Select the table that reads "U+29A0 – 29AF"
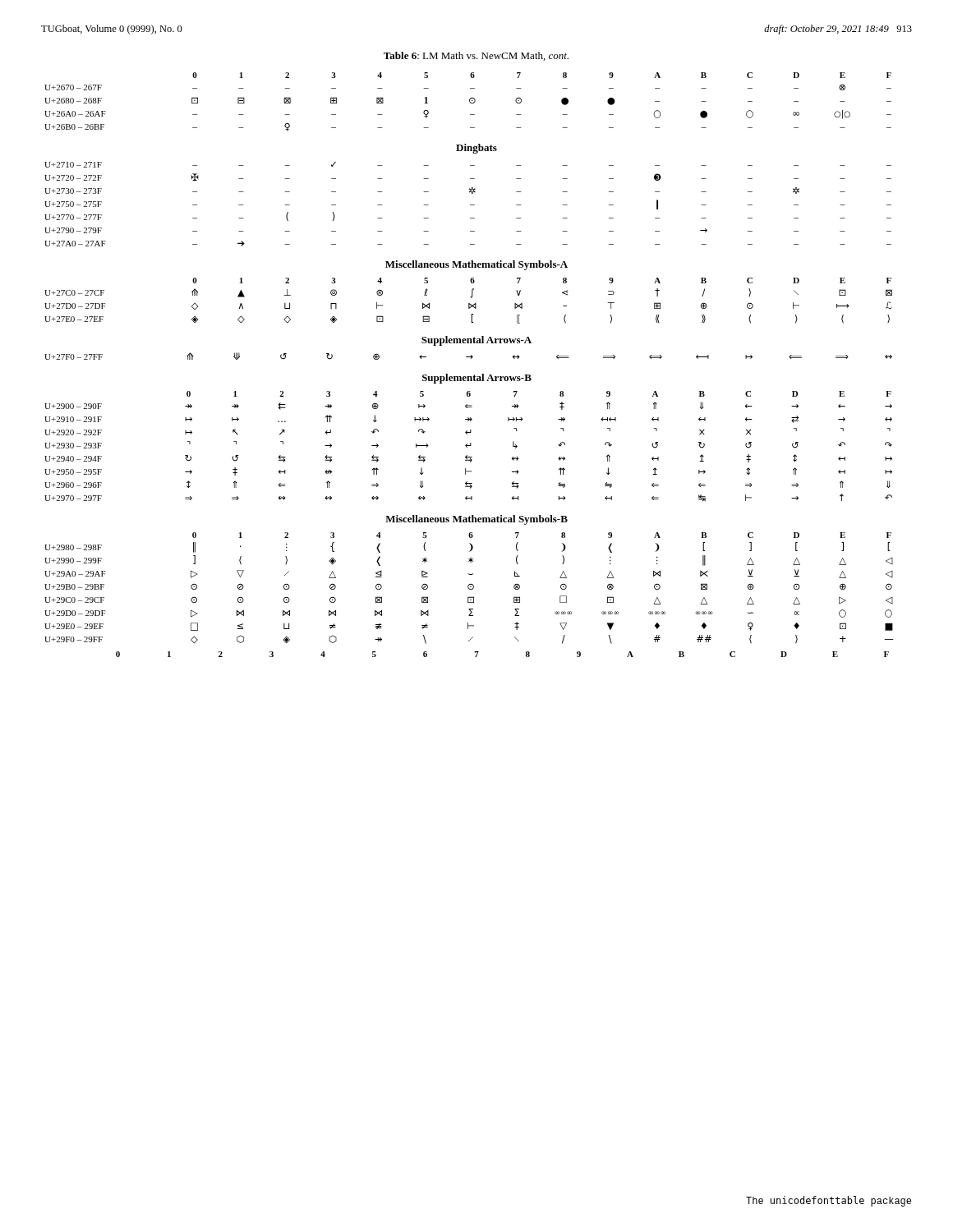Viewport: 953px width, 1232px height. pyautogui.click(x=476, y=587)
